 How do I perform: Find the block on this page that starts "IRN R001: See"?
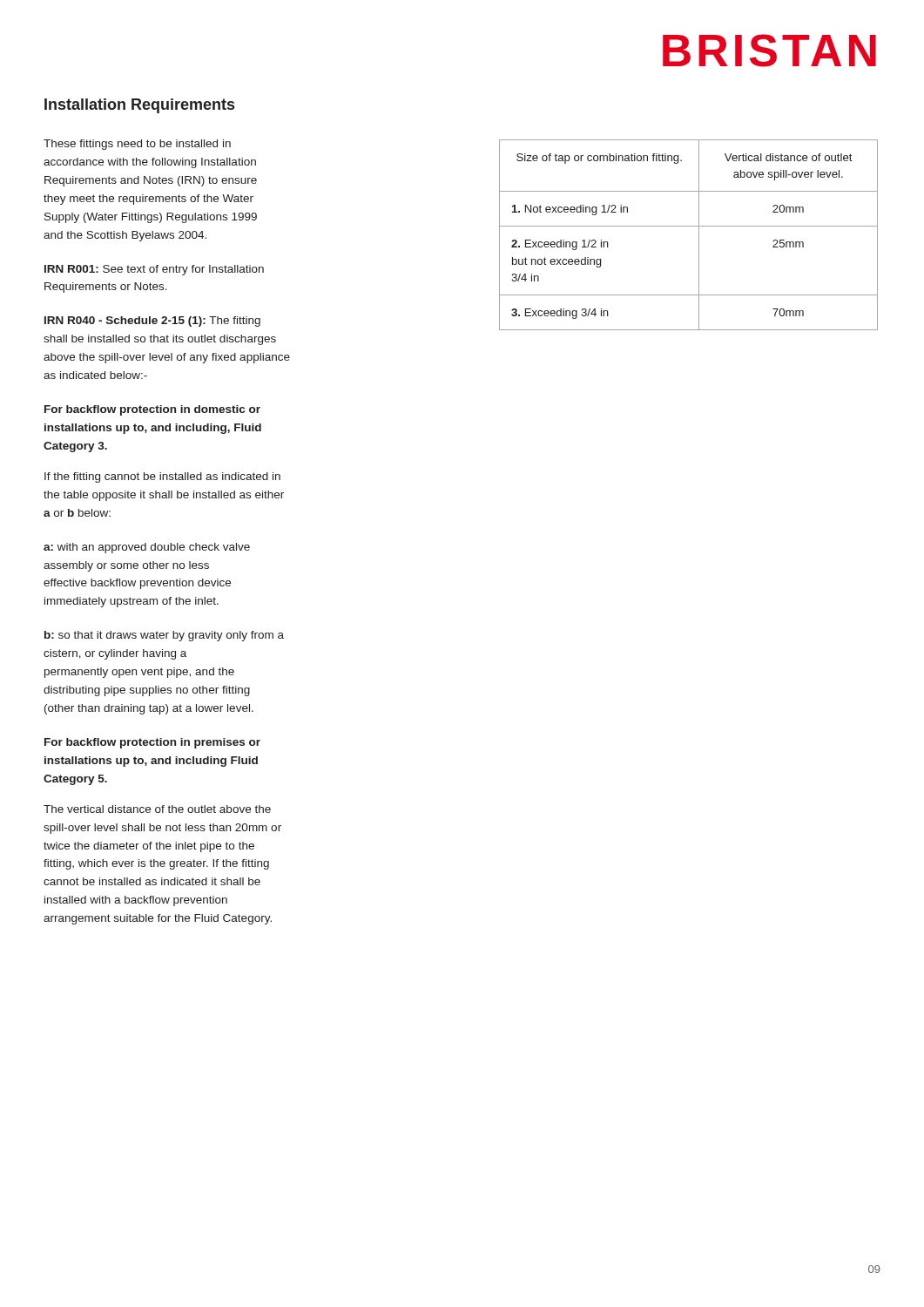pyautogui.click(x=154, y=278)
